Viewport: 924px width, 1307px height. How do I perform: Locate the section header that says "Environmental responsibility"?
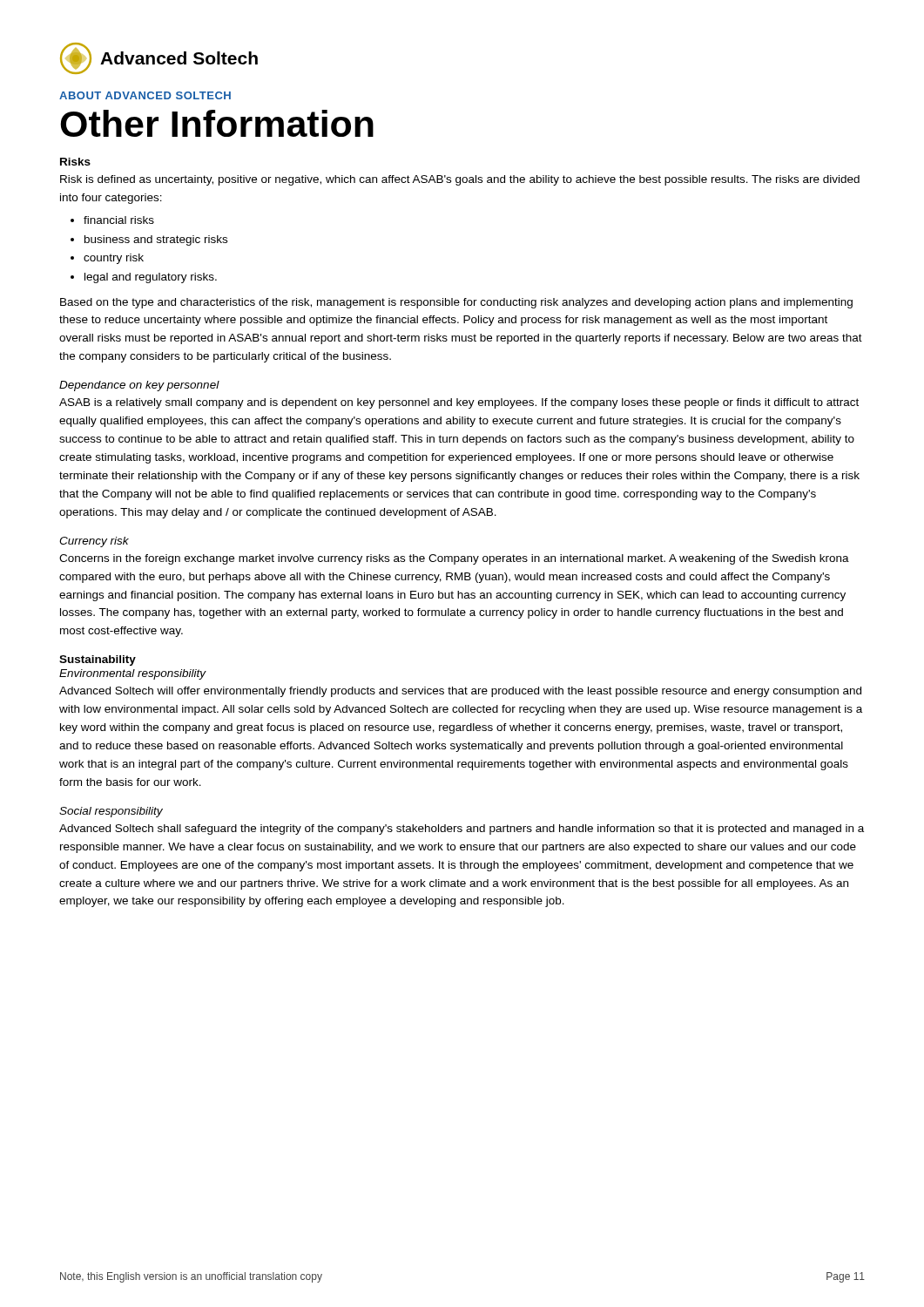132,673
